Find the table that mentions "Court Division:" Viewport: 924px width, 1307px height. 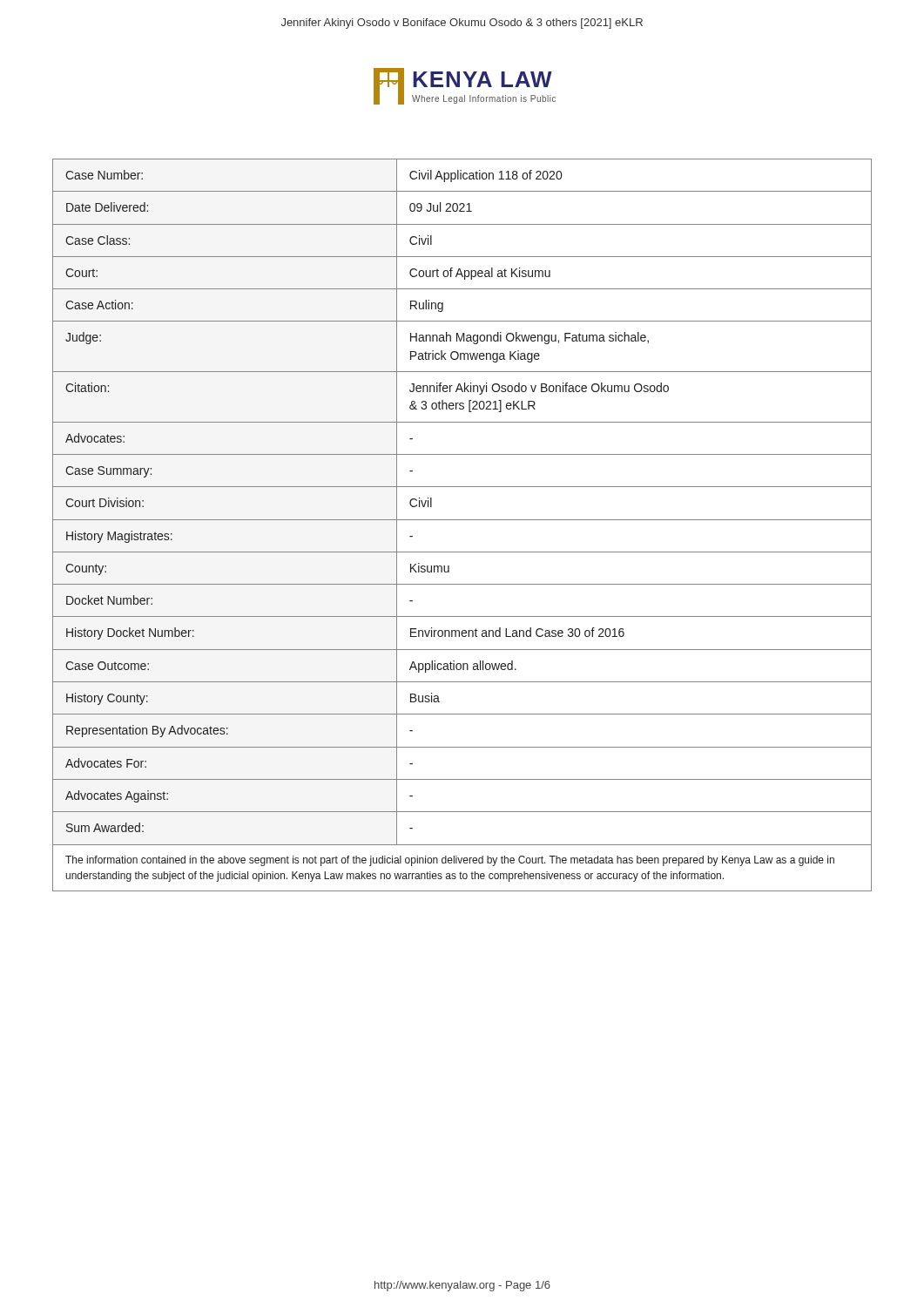pyautogui.click(x=462, y=502)
